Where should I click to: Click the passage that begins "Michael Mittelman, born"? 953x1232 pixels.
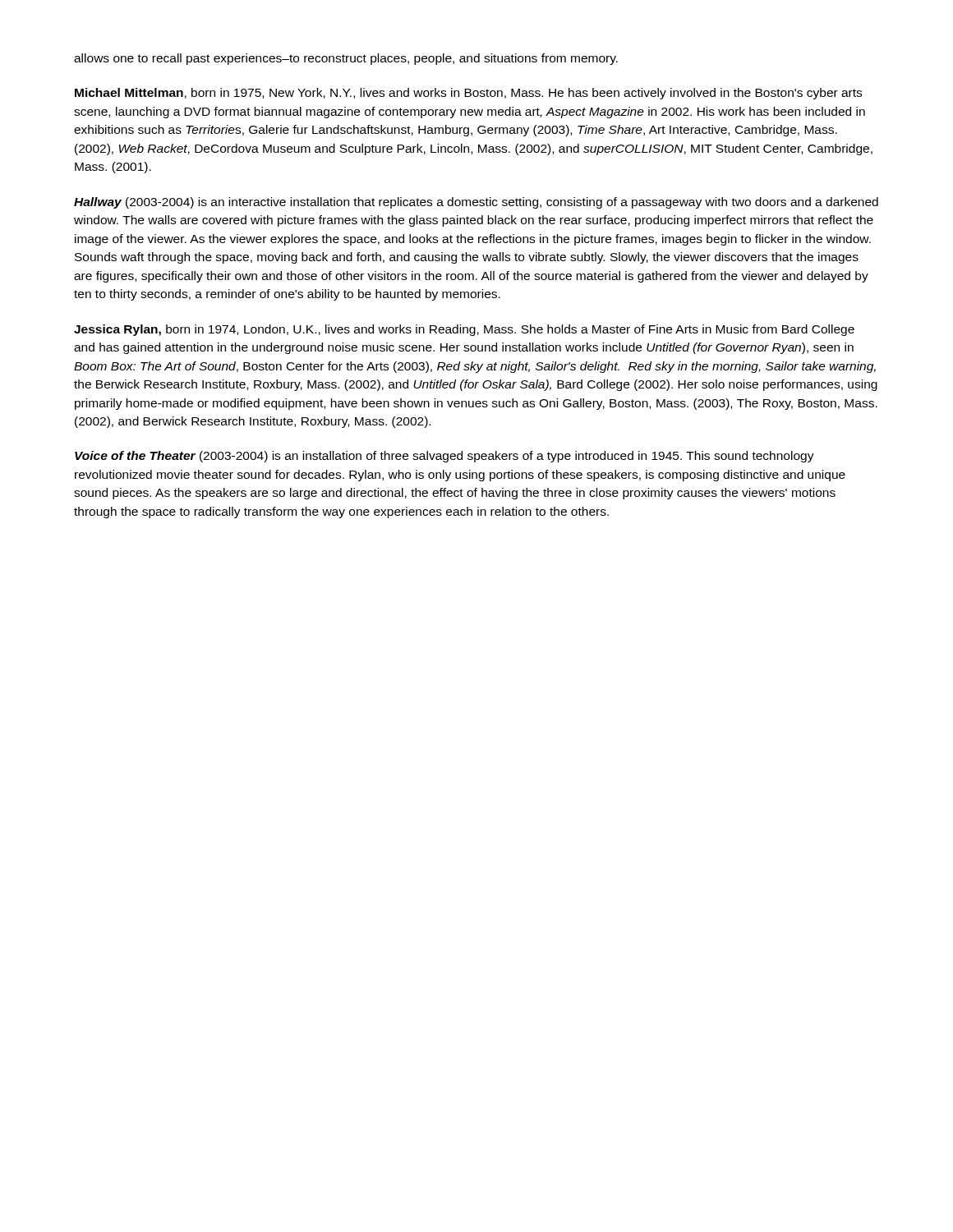pyautogui.click(x=474, y=130)
